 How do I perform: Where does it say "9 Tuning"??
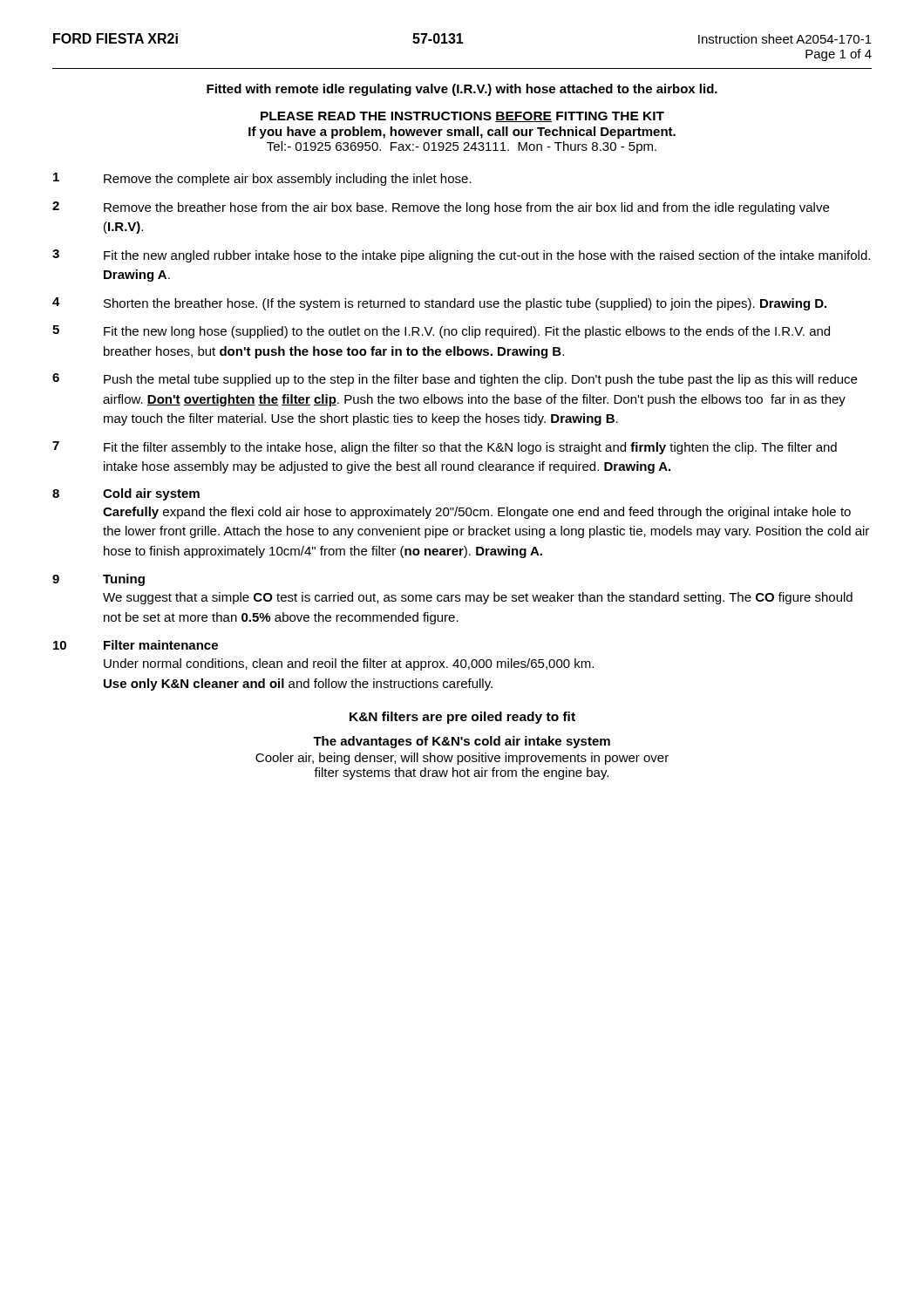click(x=99, y=579)
